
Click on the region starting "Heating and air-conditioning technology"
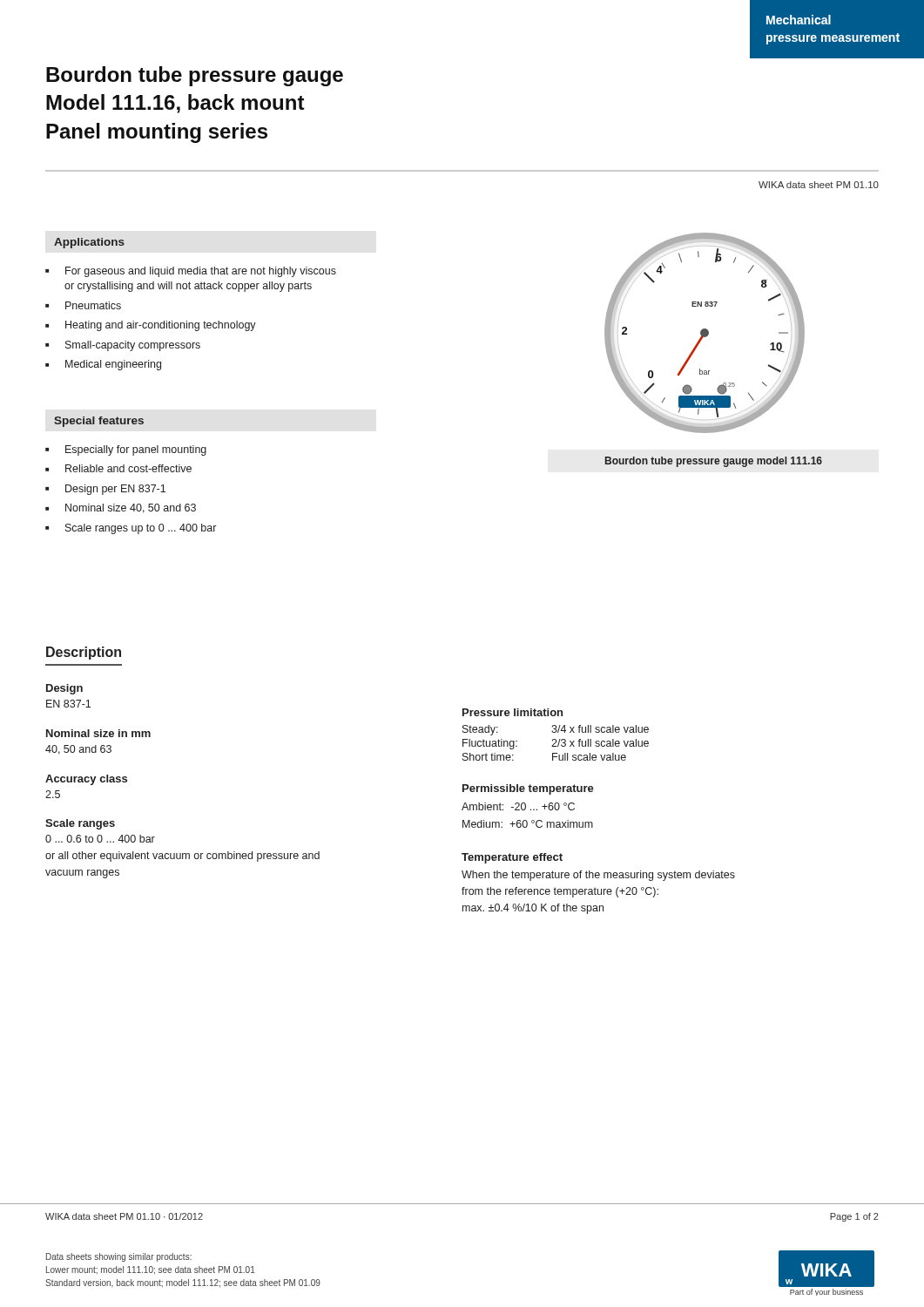click(160, 325)
